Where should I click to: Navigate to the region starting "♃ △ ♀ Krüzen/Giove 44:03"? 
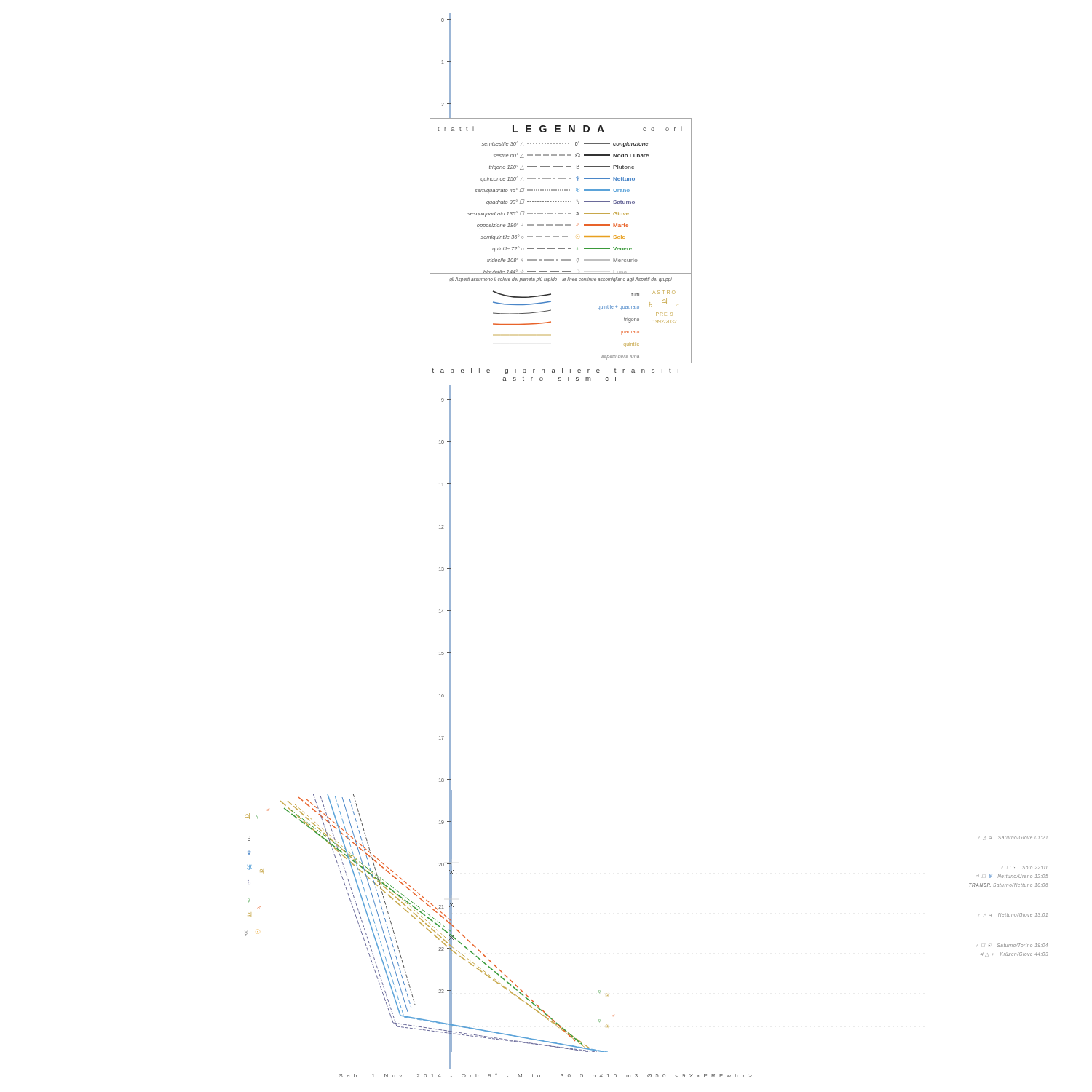coord(1014,954)
